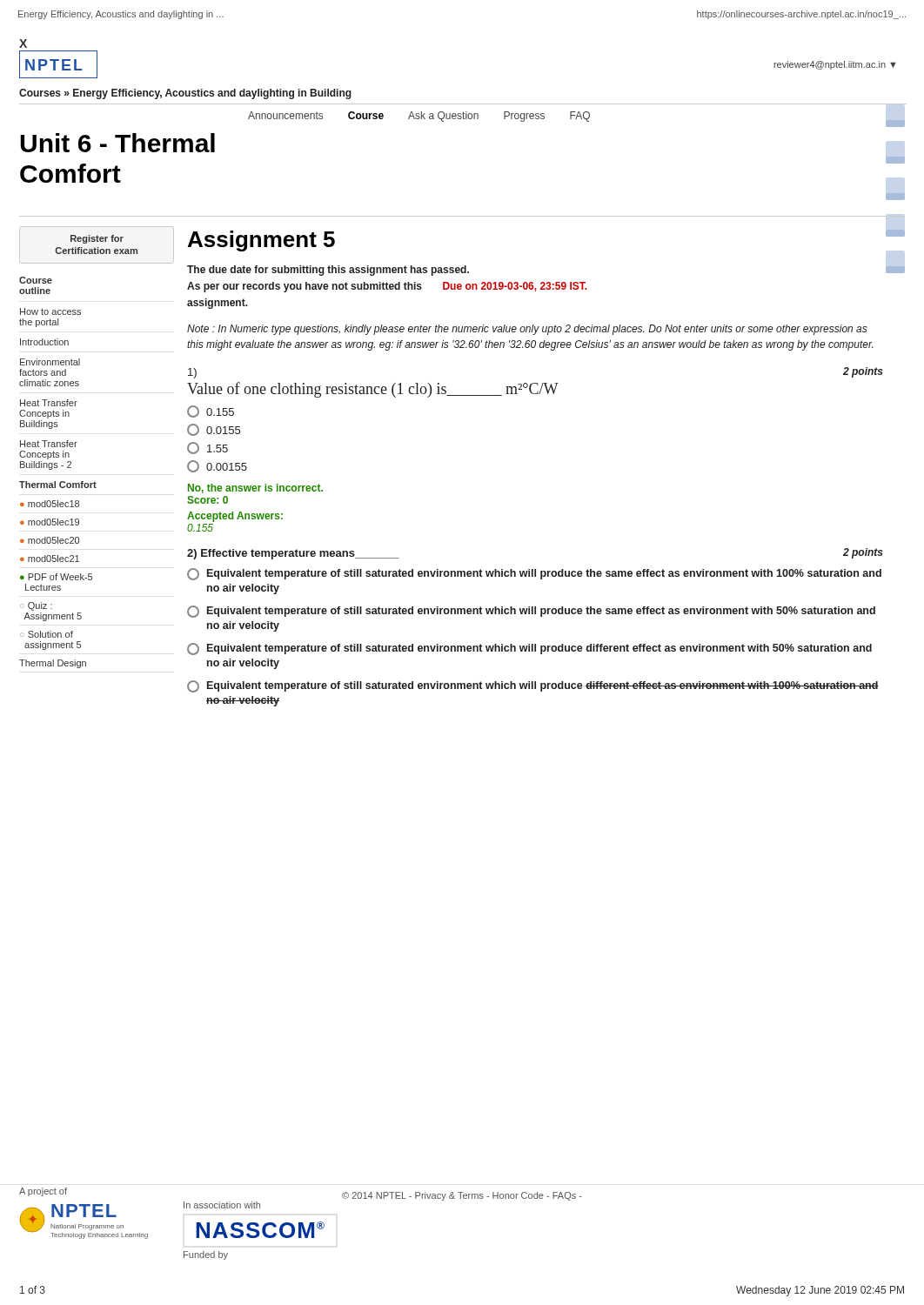The height and width of the screenshot is (1305, 924).
Task: Locate the text that says "● mod05lec20"
Action: click(x=49, y=540)
